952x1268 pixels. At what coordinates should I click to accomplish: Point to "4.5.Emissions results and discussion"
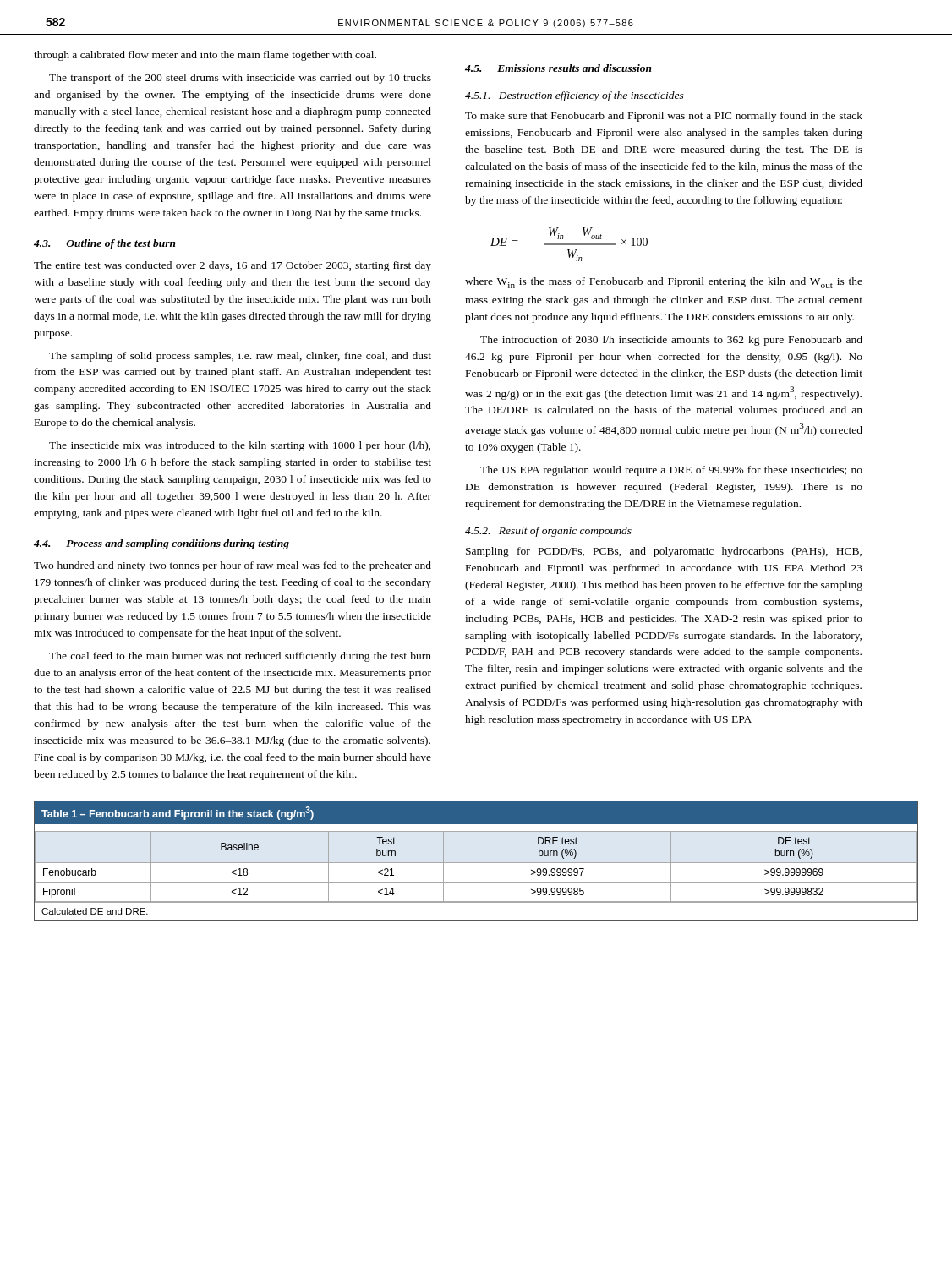pos(558,68)
